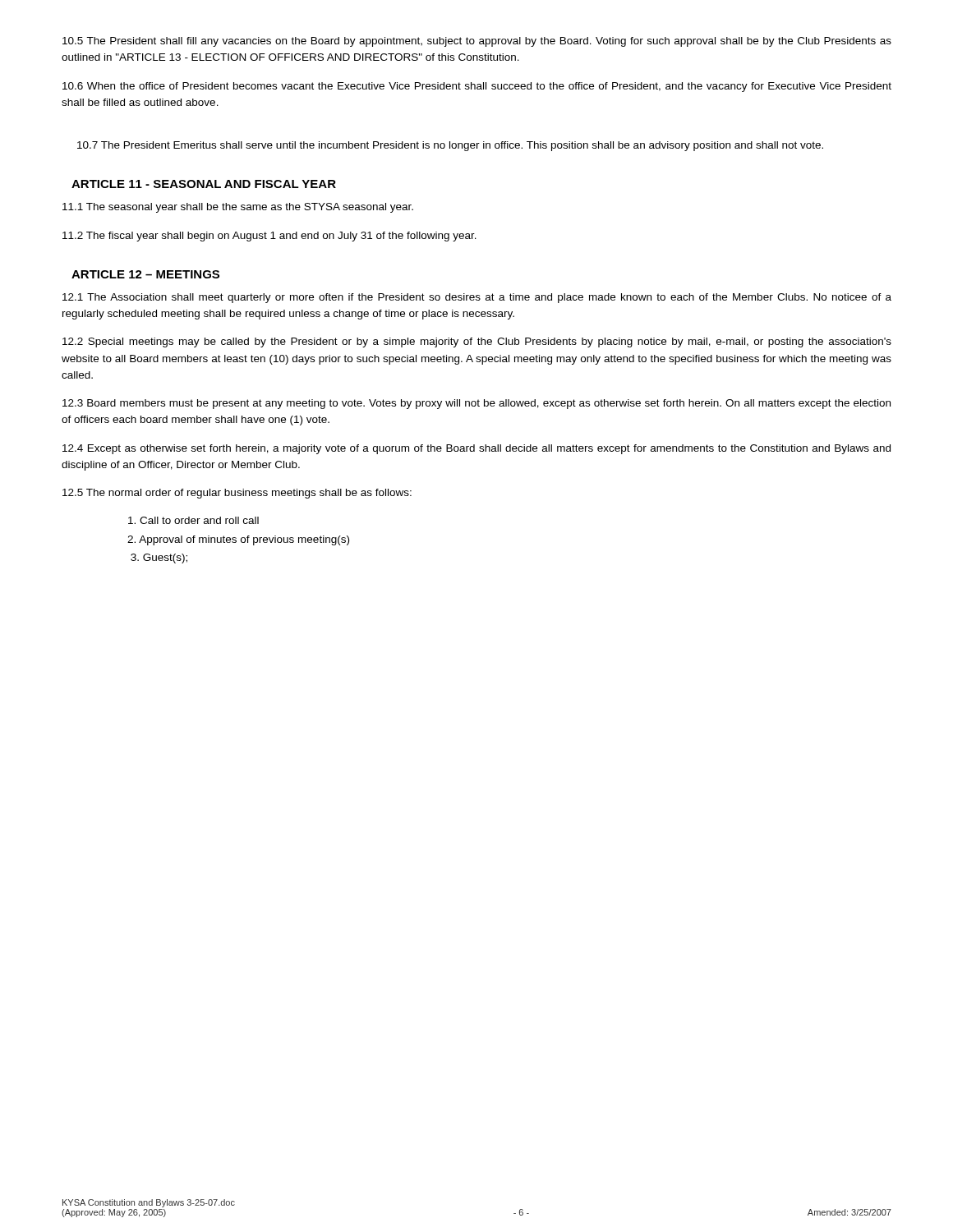Find the block on this page that starts "3 Board members"
This screenshot has height=1232, width=953.
[476, 411]
